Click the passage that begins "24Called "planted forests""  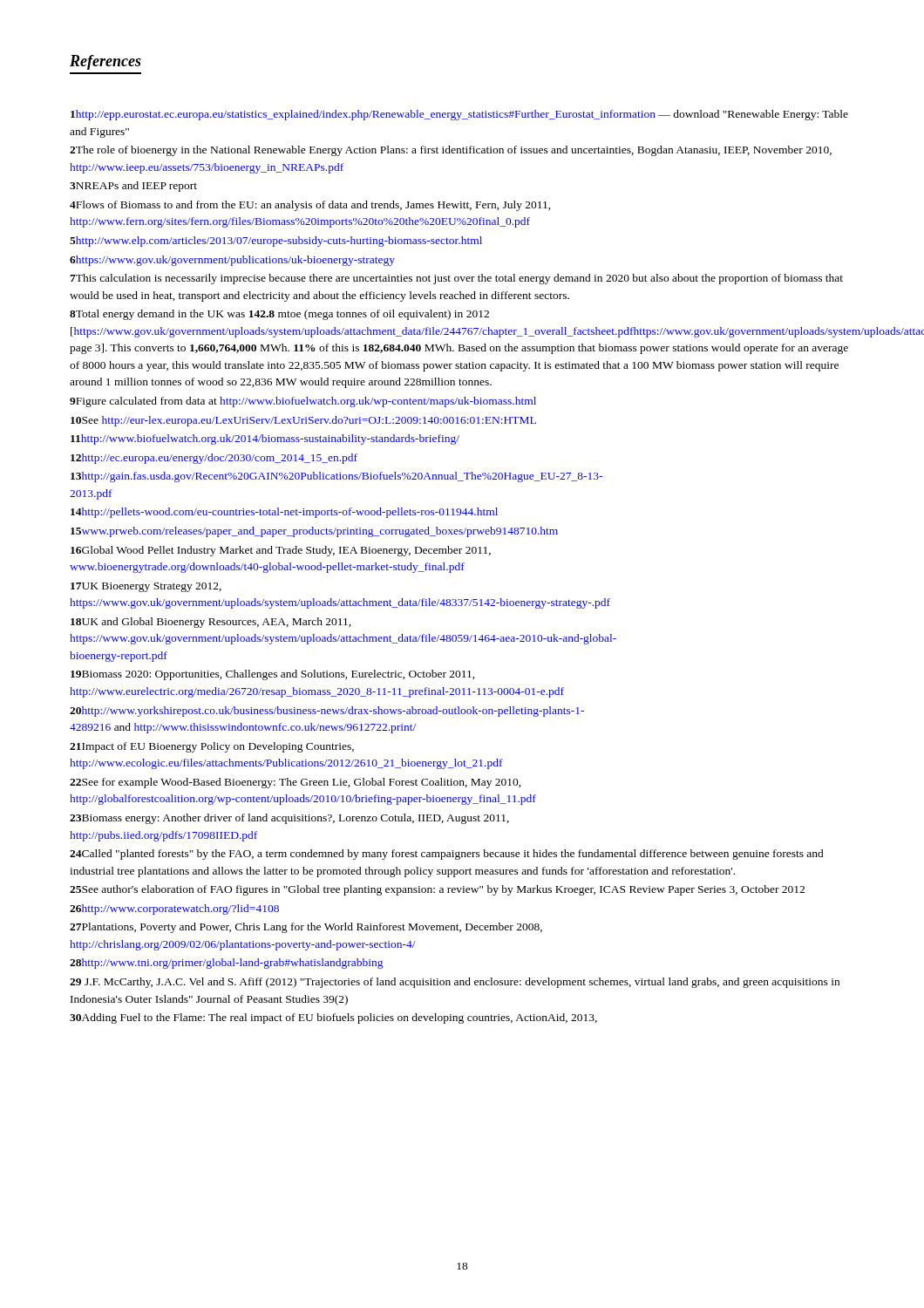tap(447, 862)
